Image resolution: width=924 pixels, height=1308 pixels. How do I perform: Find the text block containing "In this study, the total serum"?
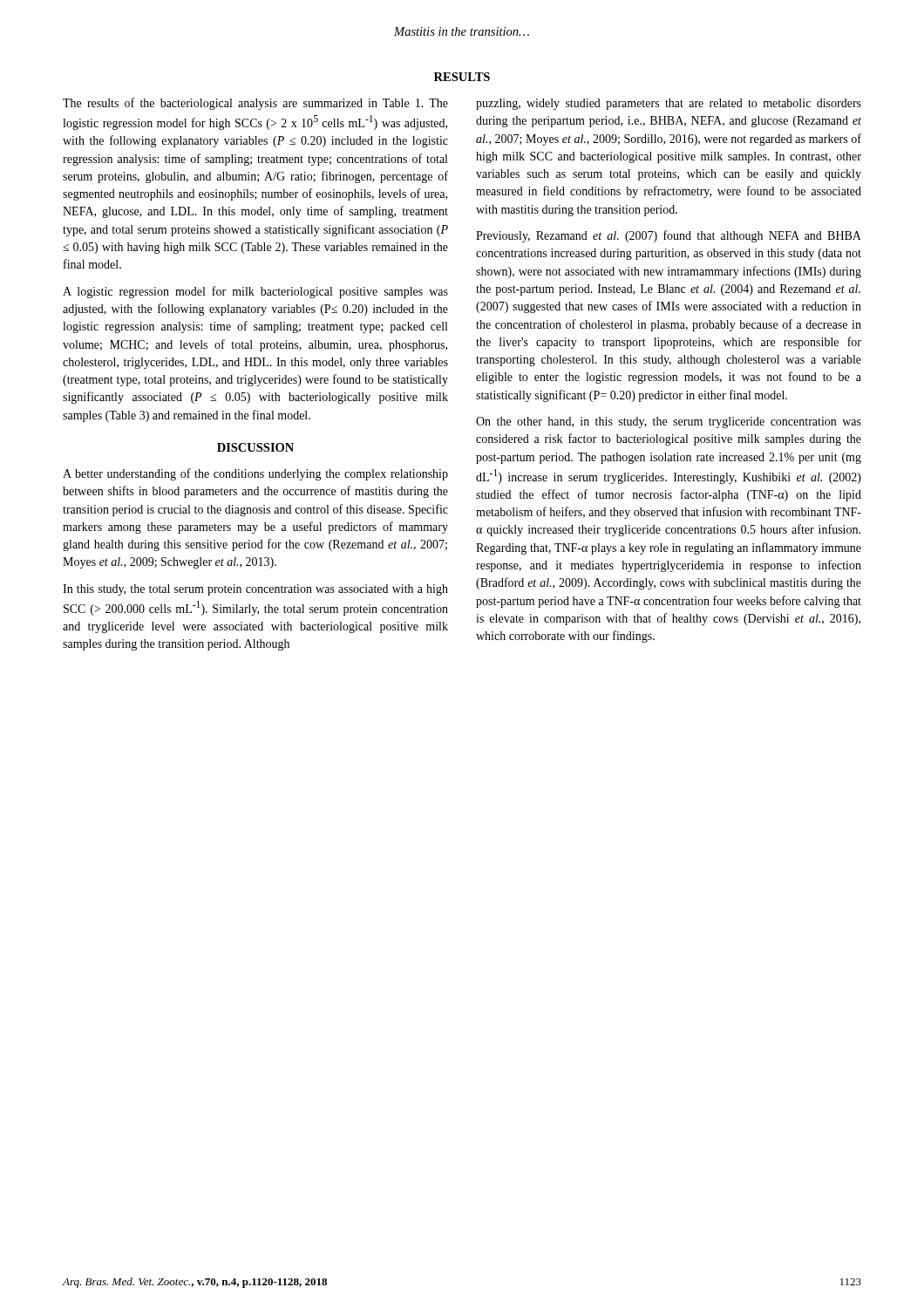coord(255,617)
